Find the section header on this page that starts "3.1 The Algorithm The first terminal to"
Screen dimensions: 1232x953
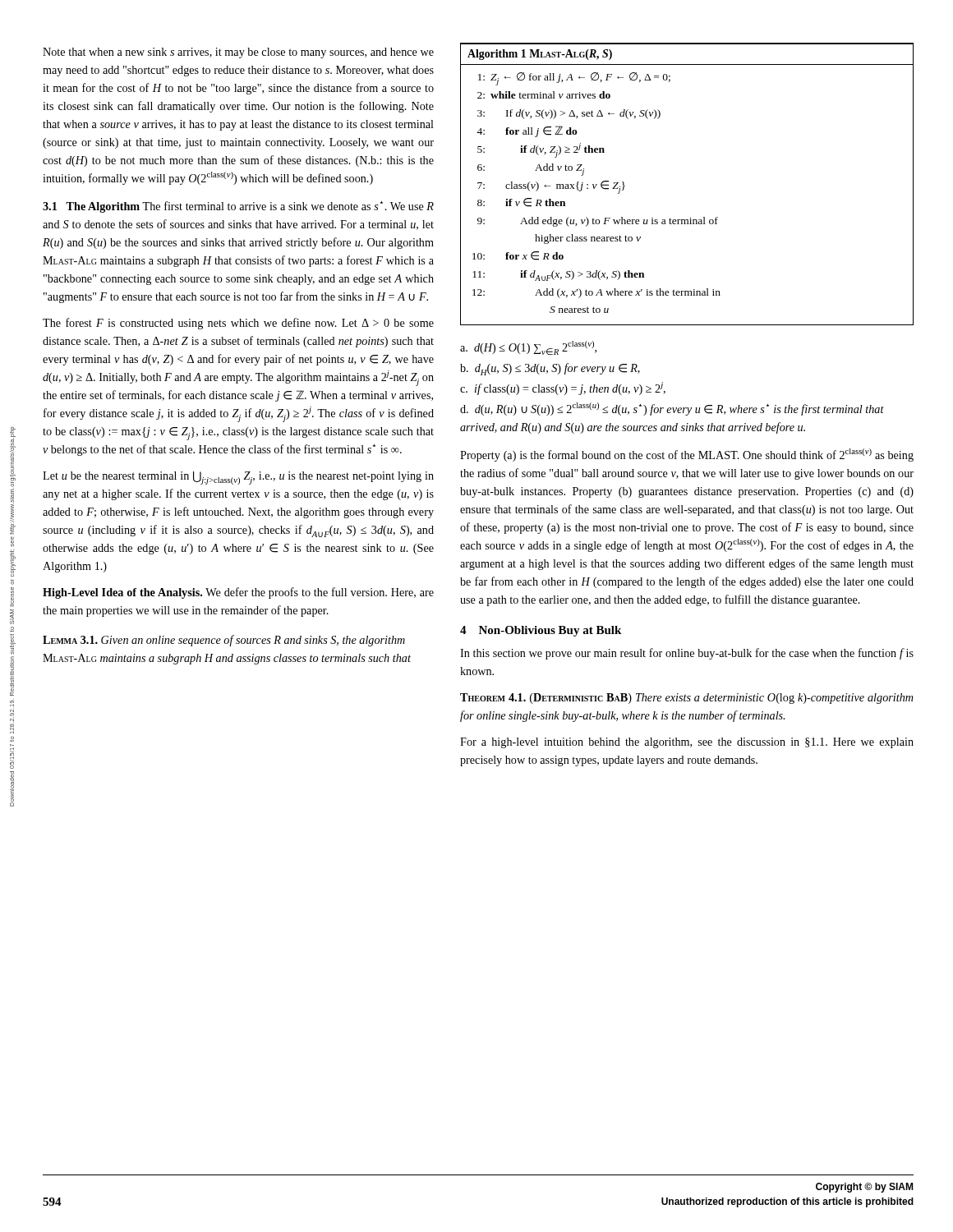(238, 251)
